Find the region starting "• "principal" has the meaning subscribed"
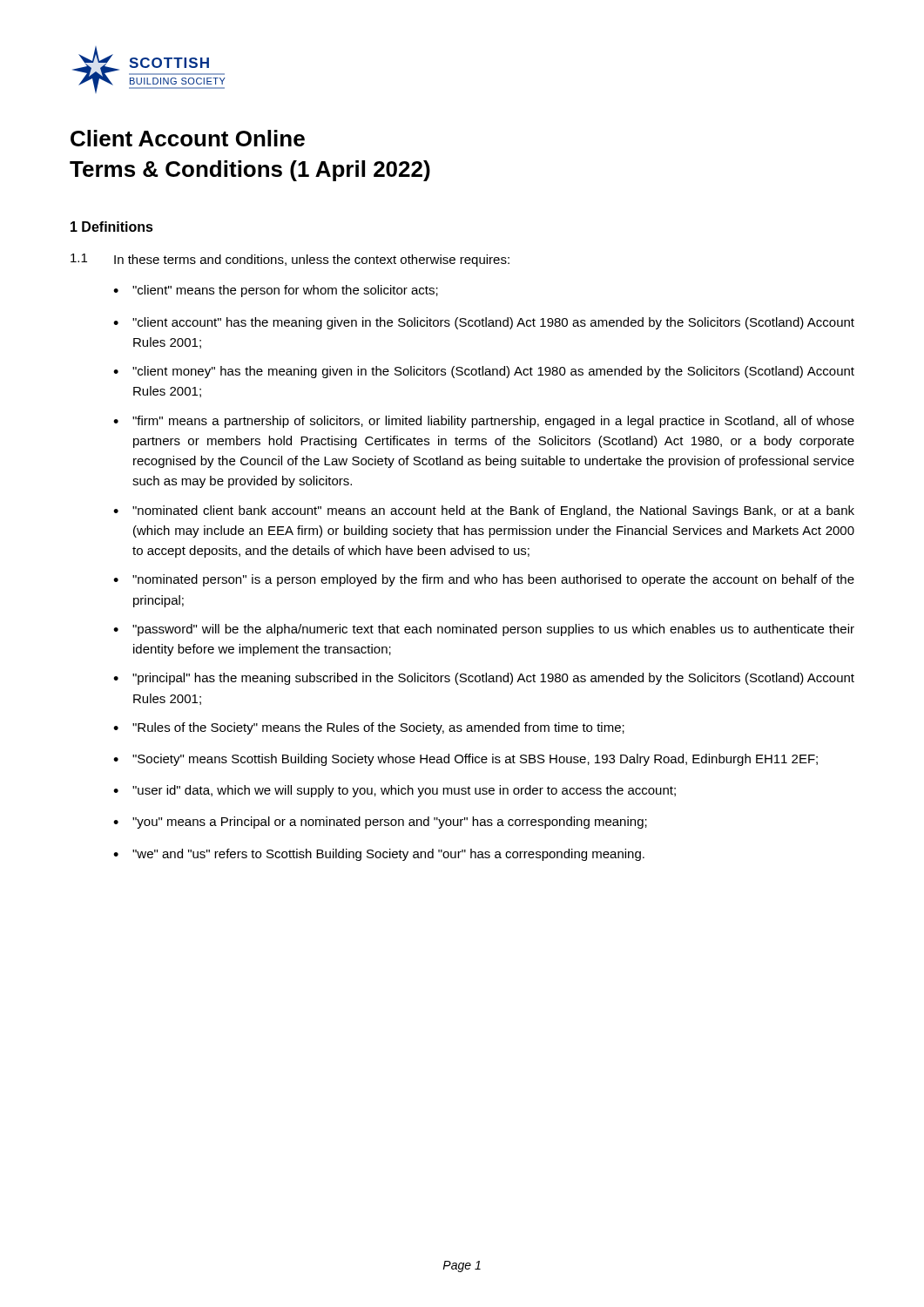This screenshot has height=1307, width=924. 484,688
